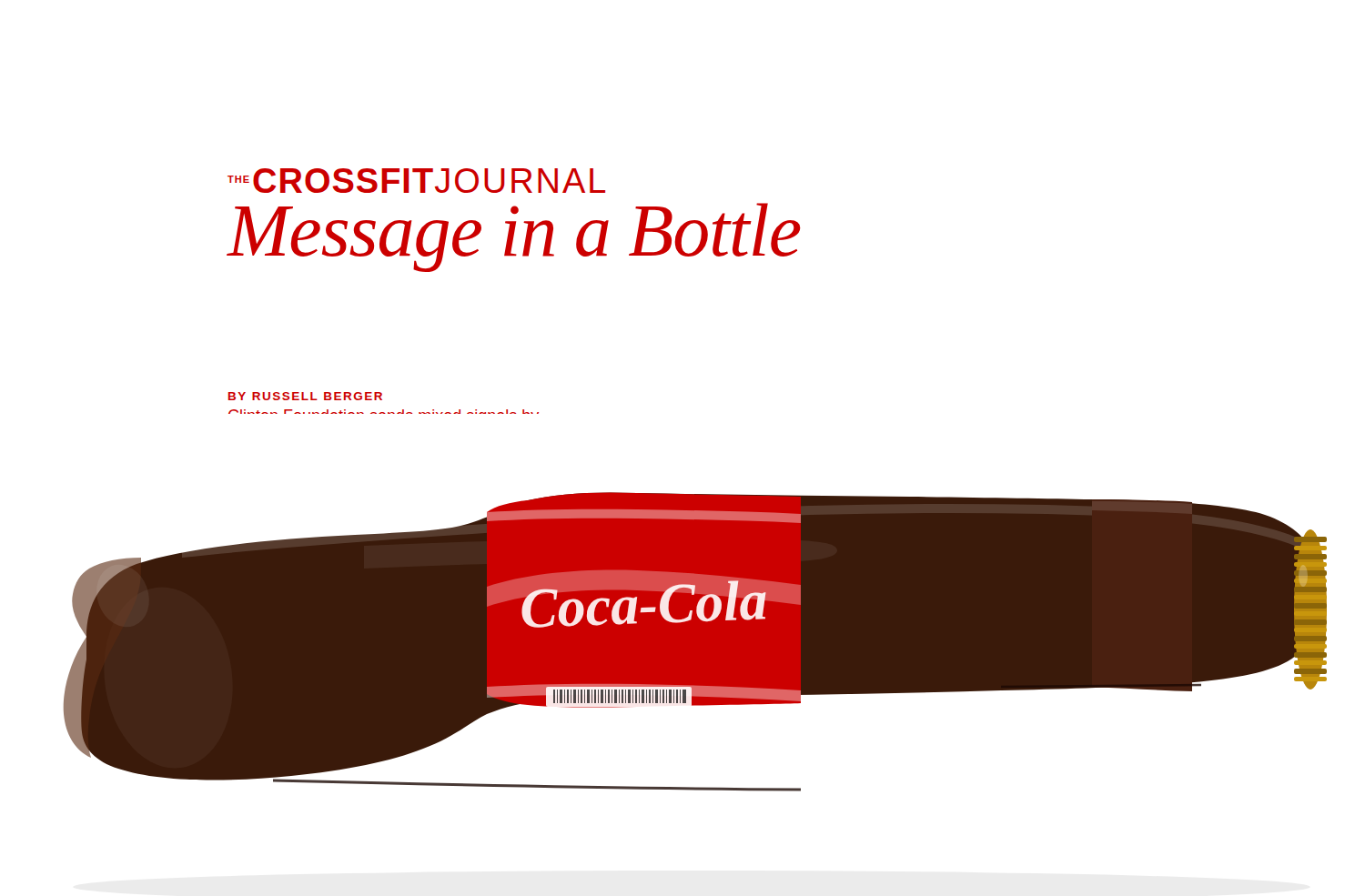
Task: Click a photo
Action: 682,655
